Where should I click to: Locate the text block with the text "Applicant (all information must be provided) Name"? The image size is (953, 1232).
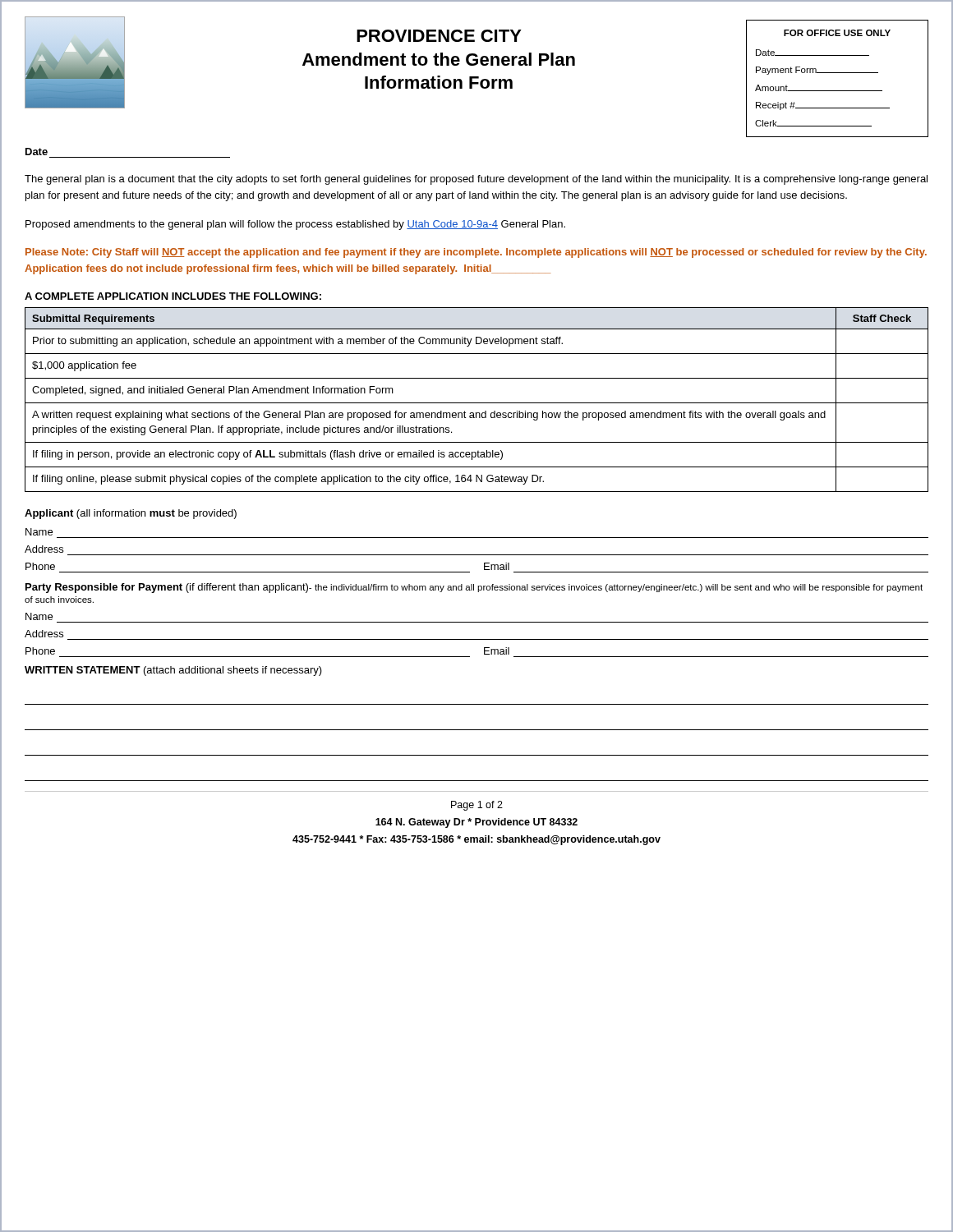pos(476,540)
